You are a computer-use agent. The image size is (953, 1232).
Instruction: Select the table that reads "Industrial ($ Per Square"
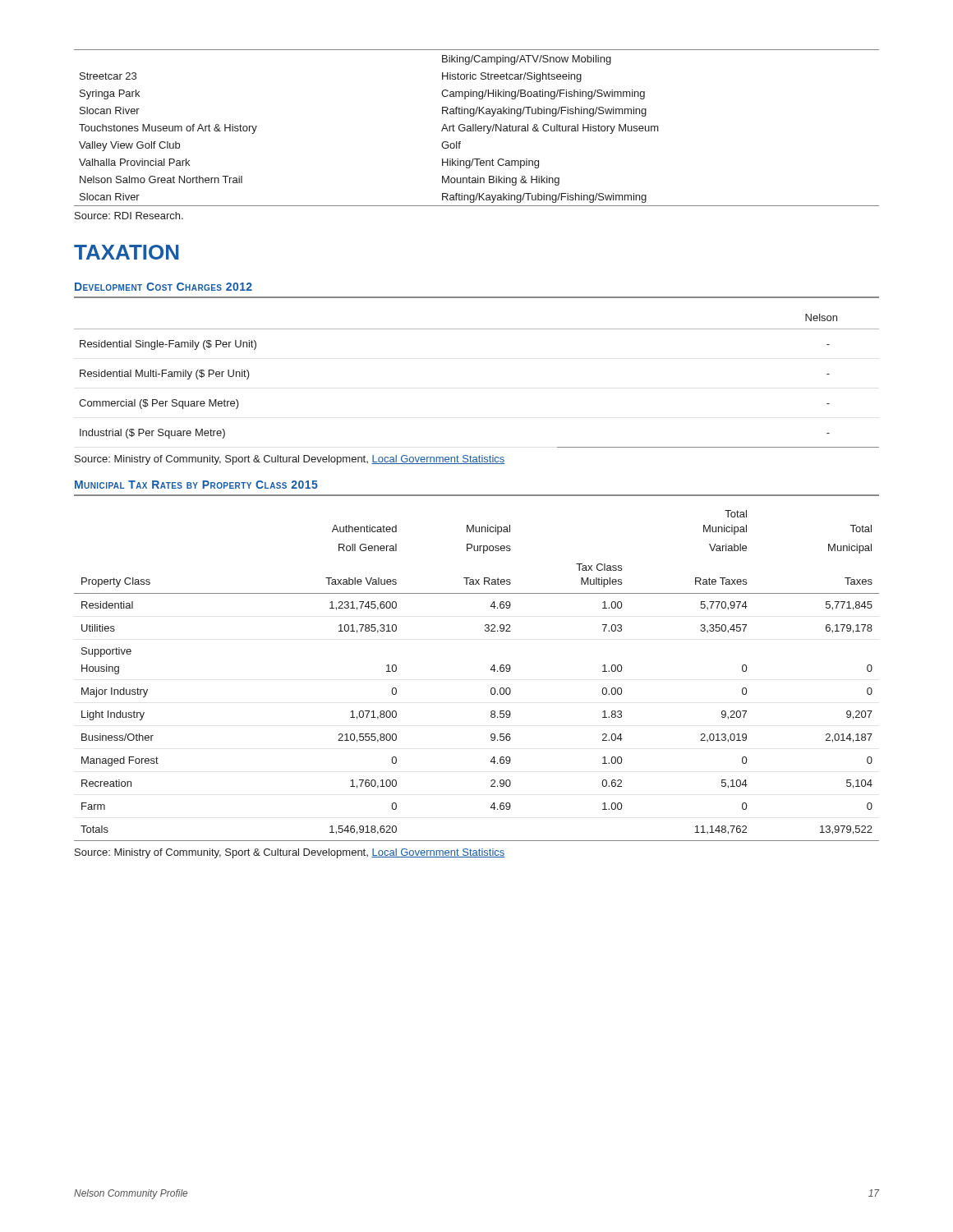pos(476,377)
